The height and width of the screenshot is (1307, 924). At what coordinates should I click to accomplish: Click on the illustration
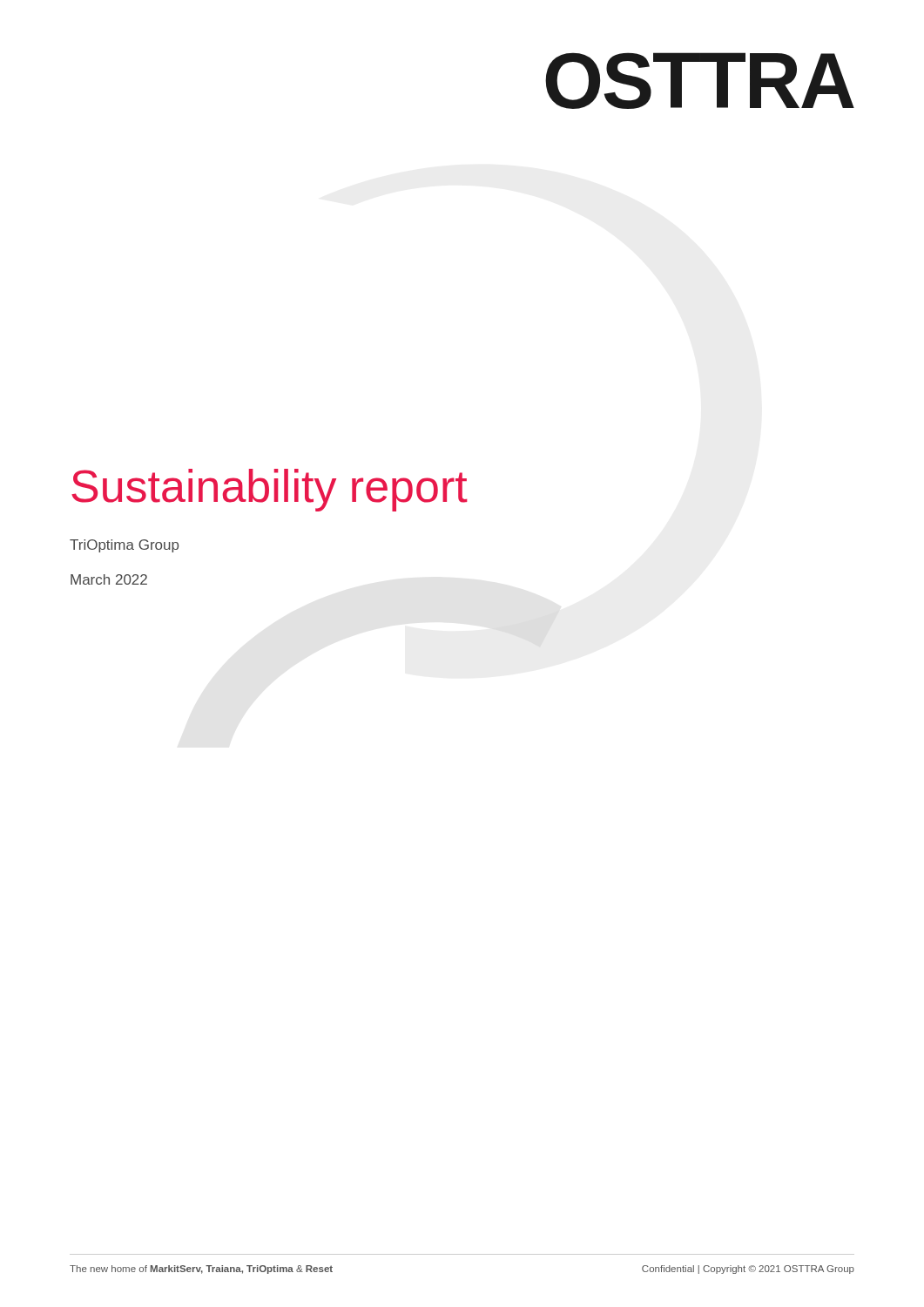tap(449, 430)
